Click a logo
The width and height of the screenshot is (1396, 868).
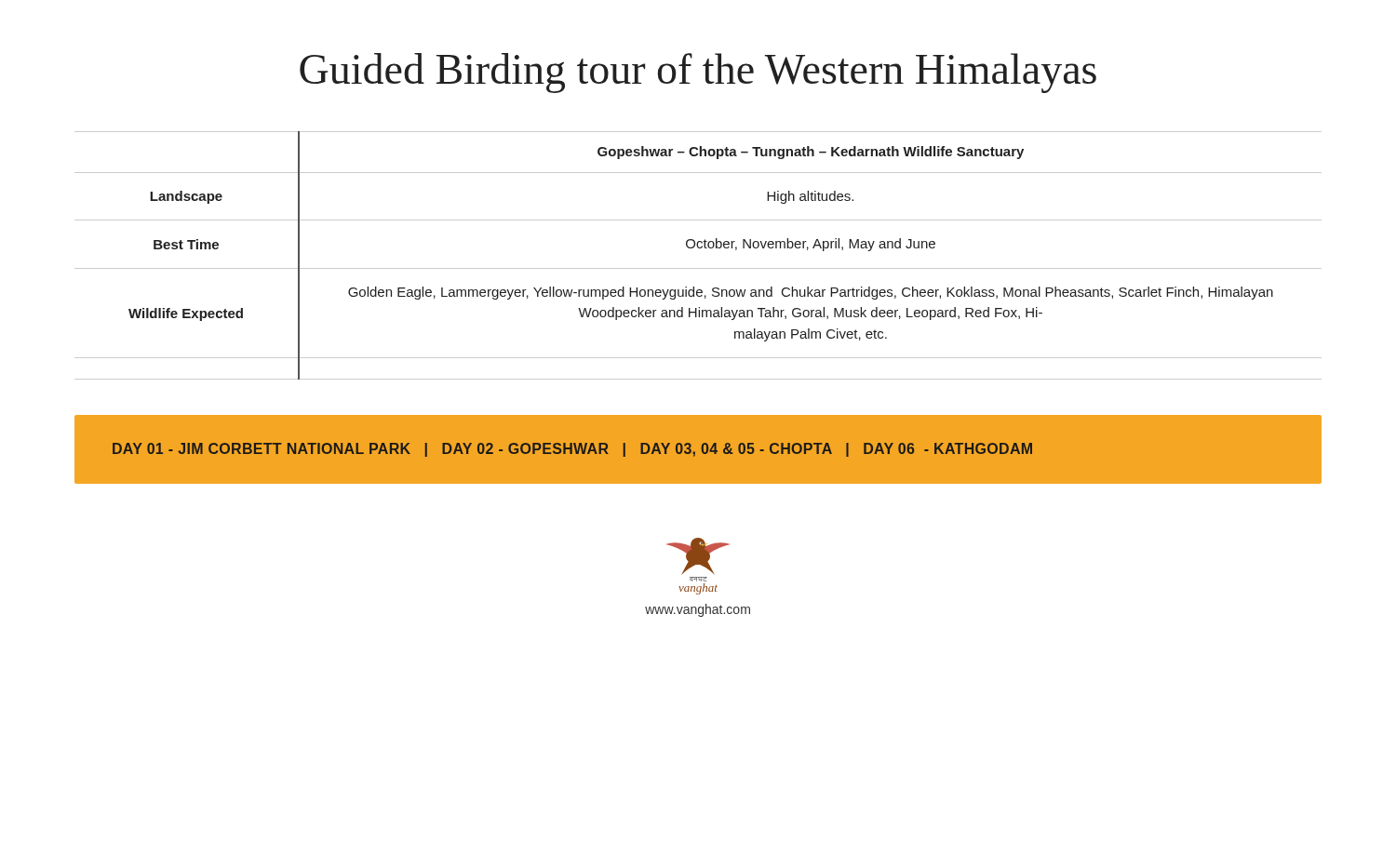coord(698,563)
